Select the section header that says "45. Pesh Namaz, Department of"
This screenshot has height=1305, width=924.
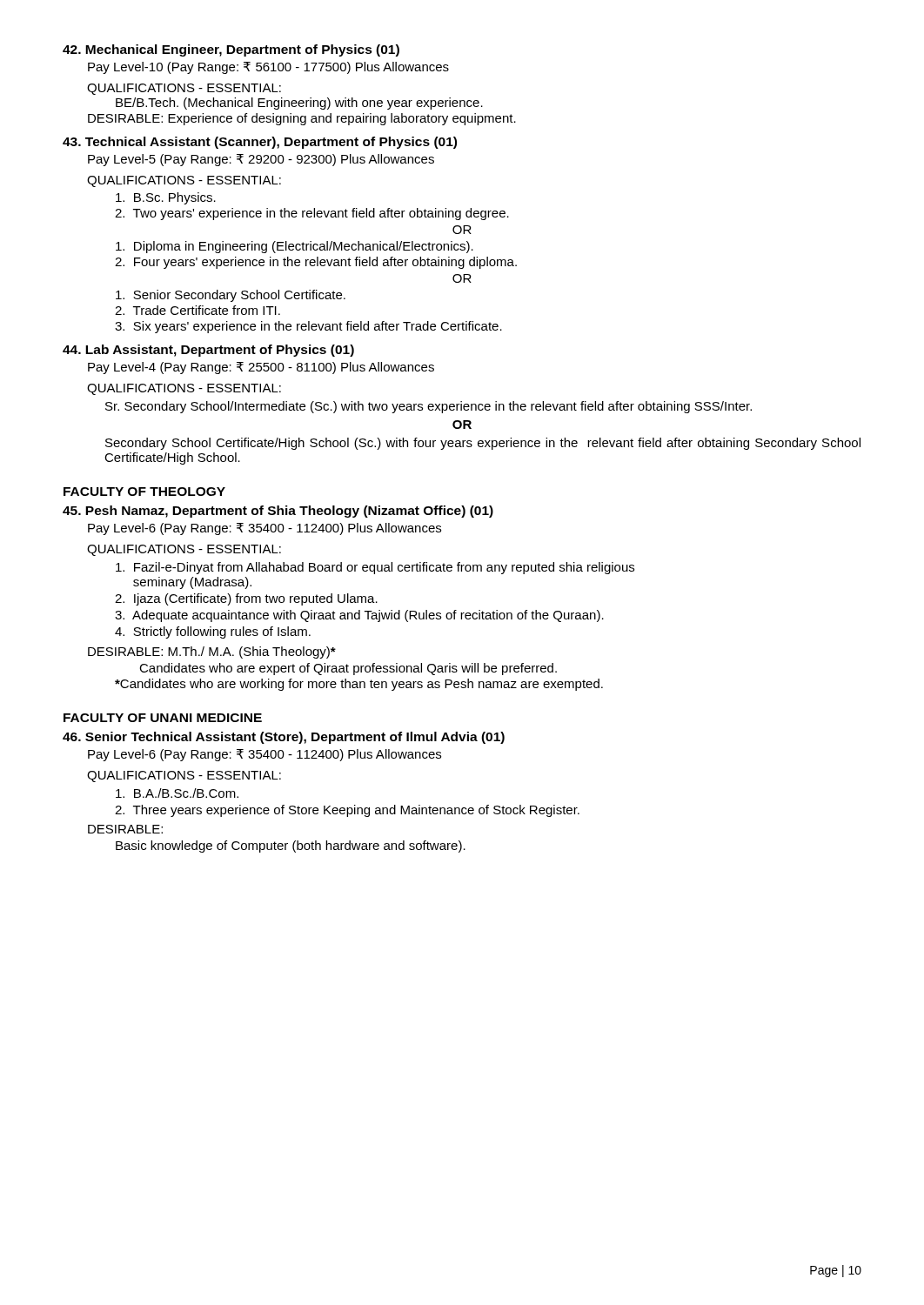click(278, 510)
